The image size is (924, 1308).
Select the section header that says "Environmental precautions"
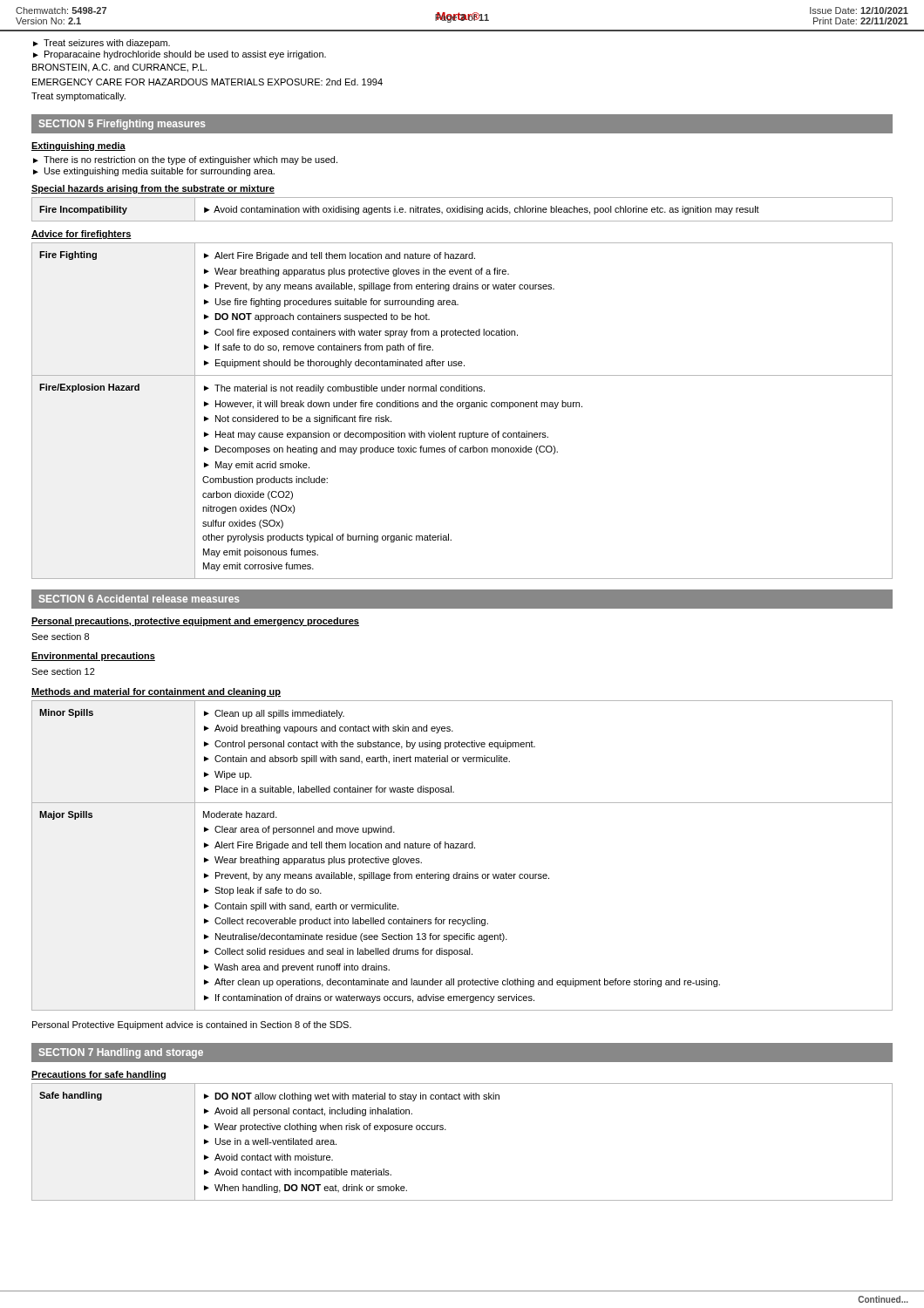point(93,656)
